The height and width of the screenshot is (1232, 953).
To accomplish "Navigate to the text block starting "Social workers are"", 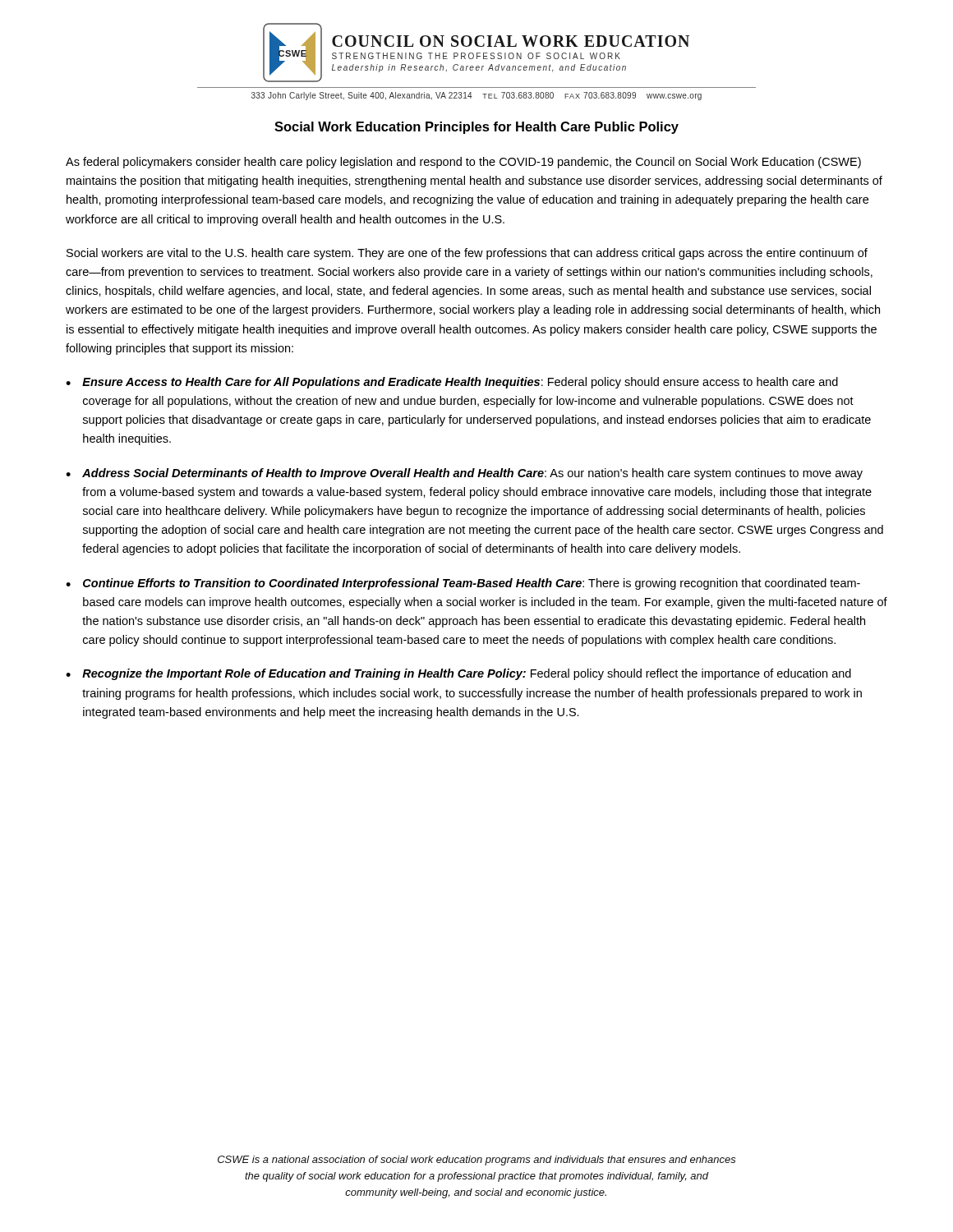I will [x=473, y=300].
